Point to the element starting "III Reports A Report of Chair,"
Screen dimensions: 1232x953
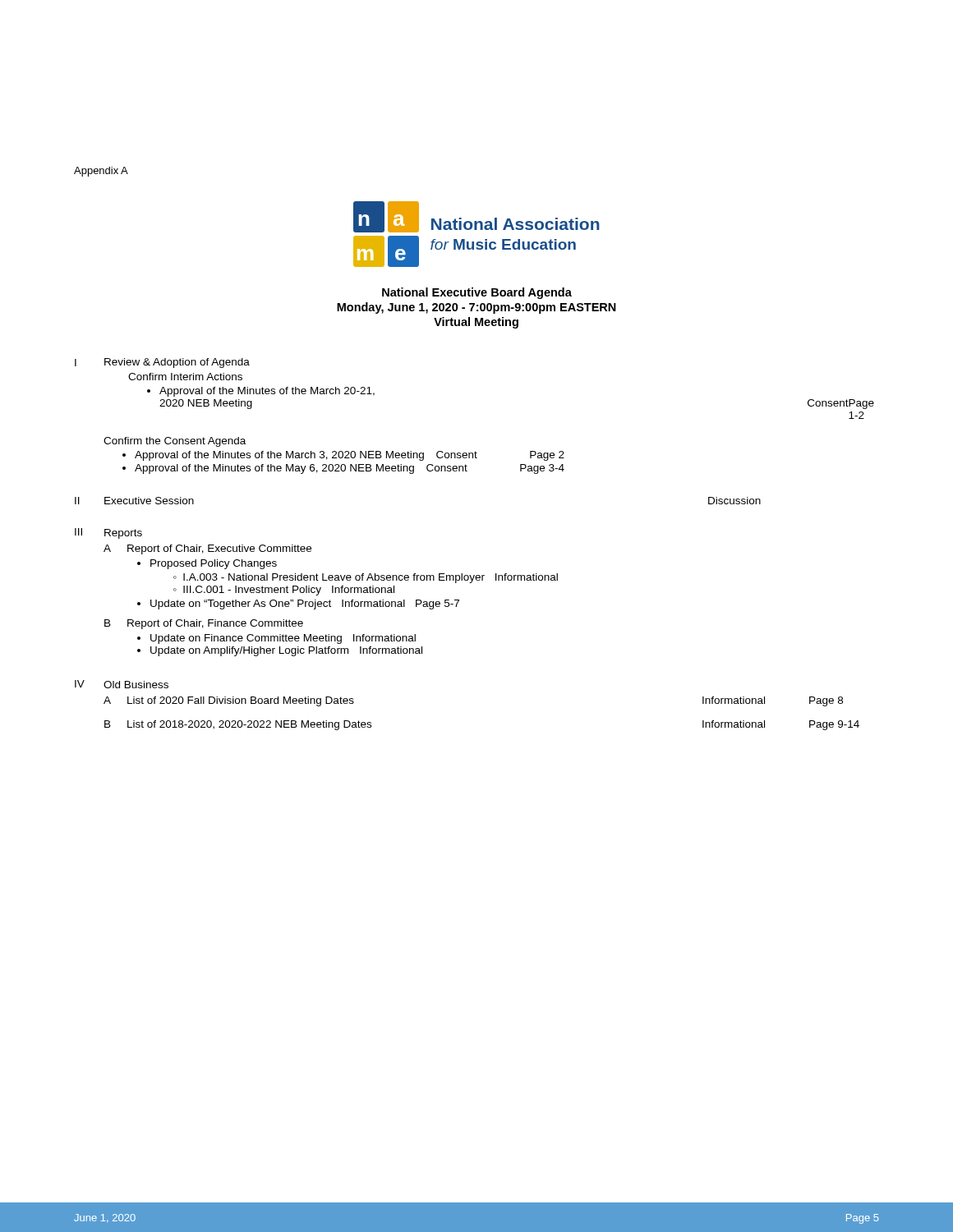pyautogui.click(x=476, y=593)
